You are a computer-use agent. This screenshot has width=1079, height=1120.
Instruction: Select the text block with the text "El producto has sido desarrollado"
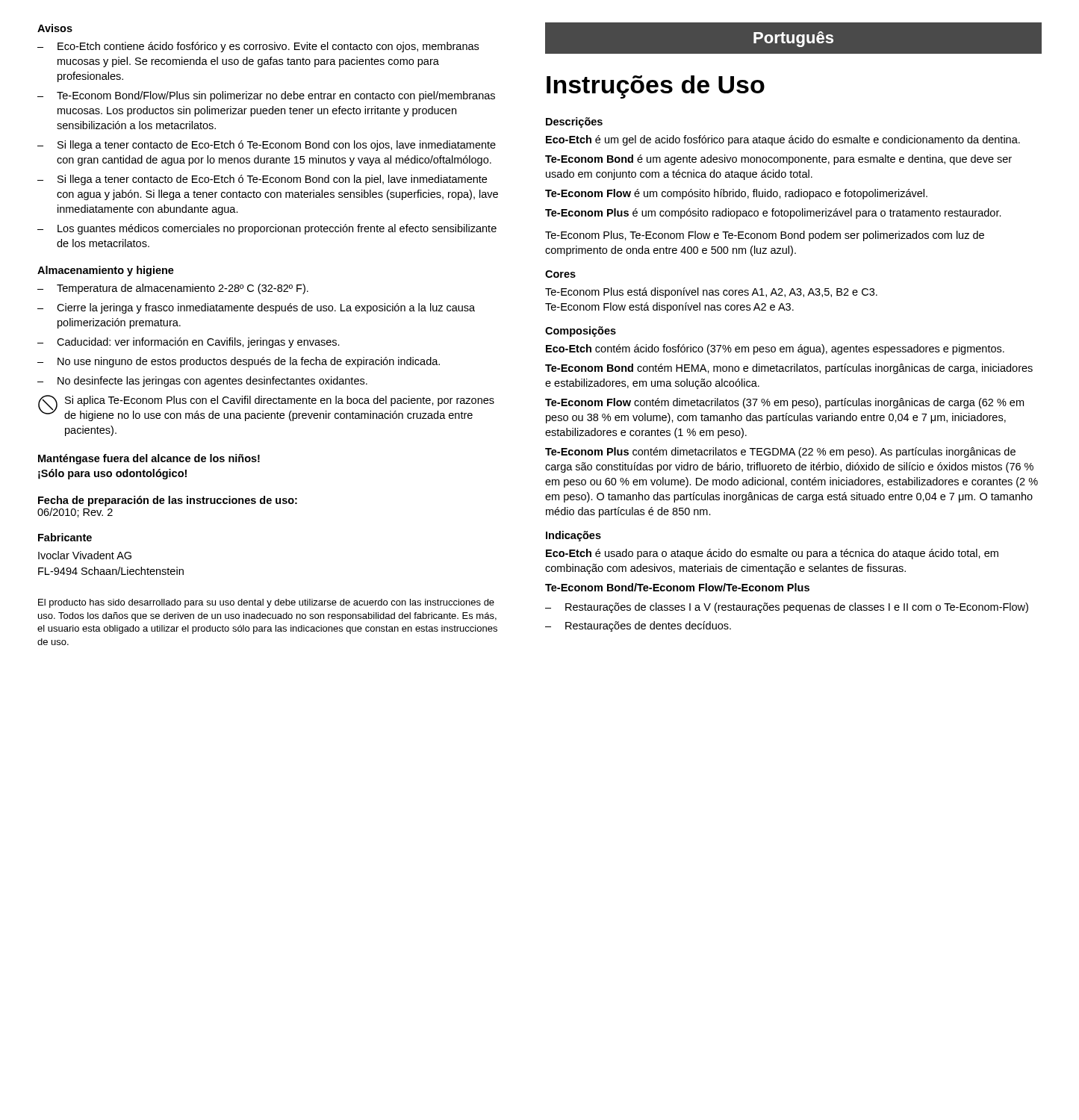tap(267, 622)
